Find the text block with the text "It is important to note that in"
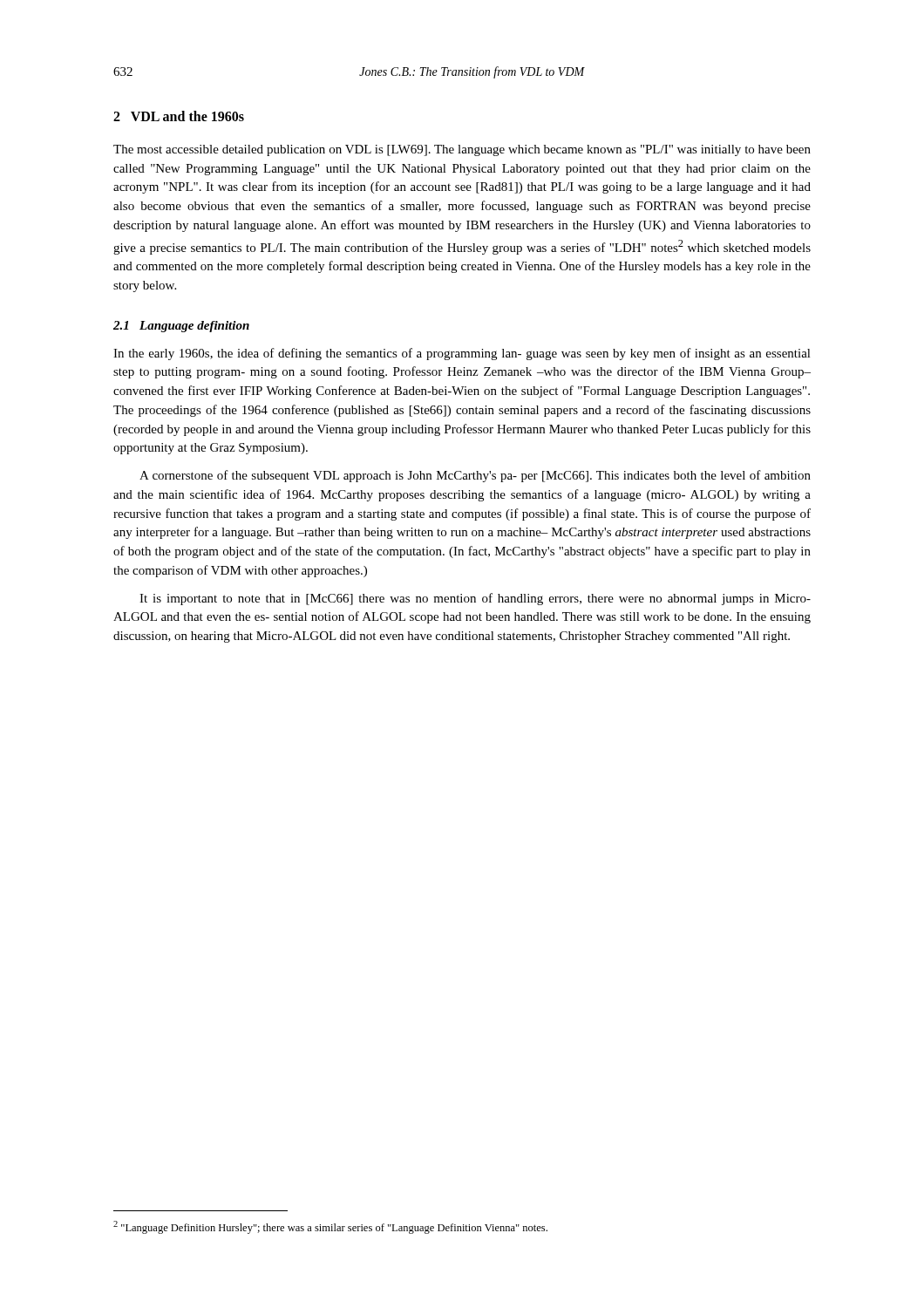This screenshot has width=924, height=1308. tap(462, 618)
